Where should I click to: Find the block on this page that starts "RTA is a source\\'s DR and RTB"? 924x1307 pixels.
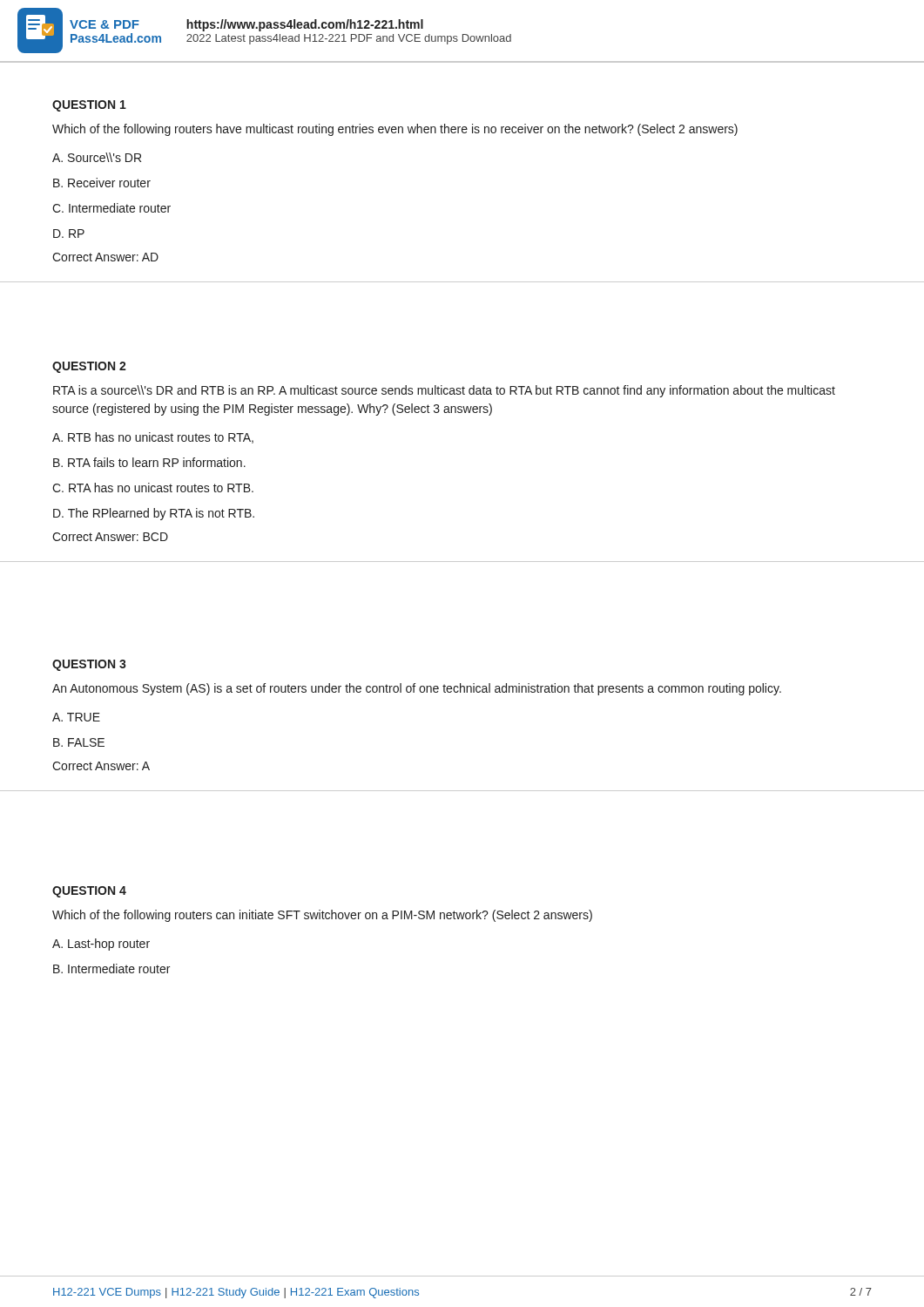coord(444,399)
